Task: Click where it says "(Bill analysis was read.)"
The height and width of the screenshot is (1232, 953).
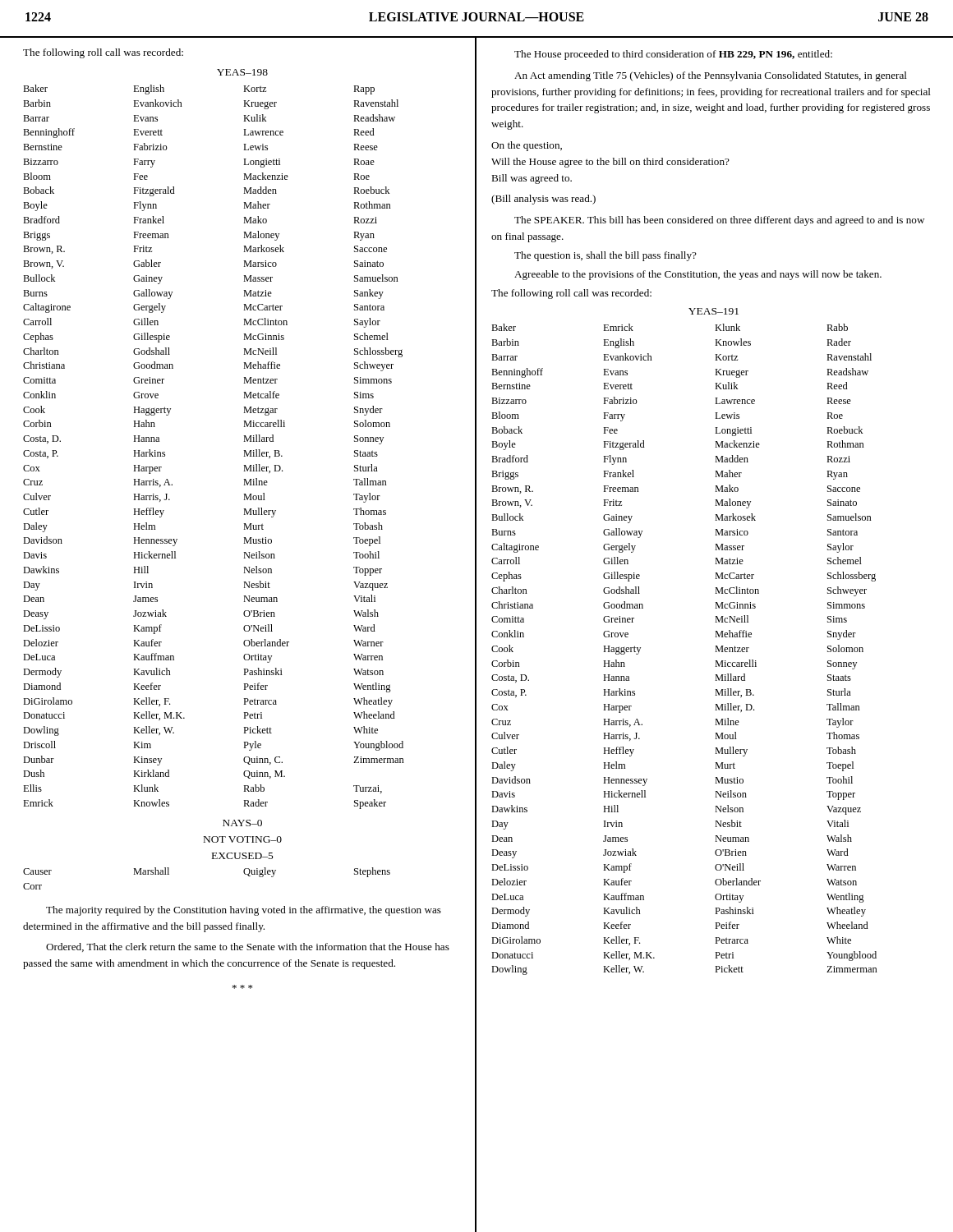Action: [544, 199]
